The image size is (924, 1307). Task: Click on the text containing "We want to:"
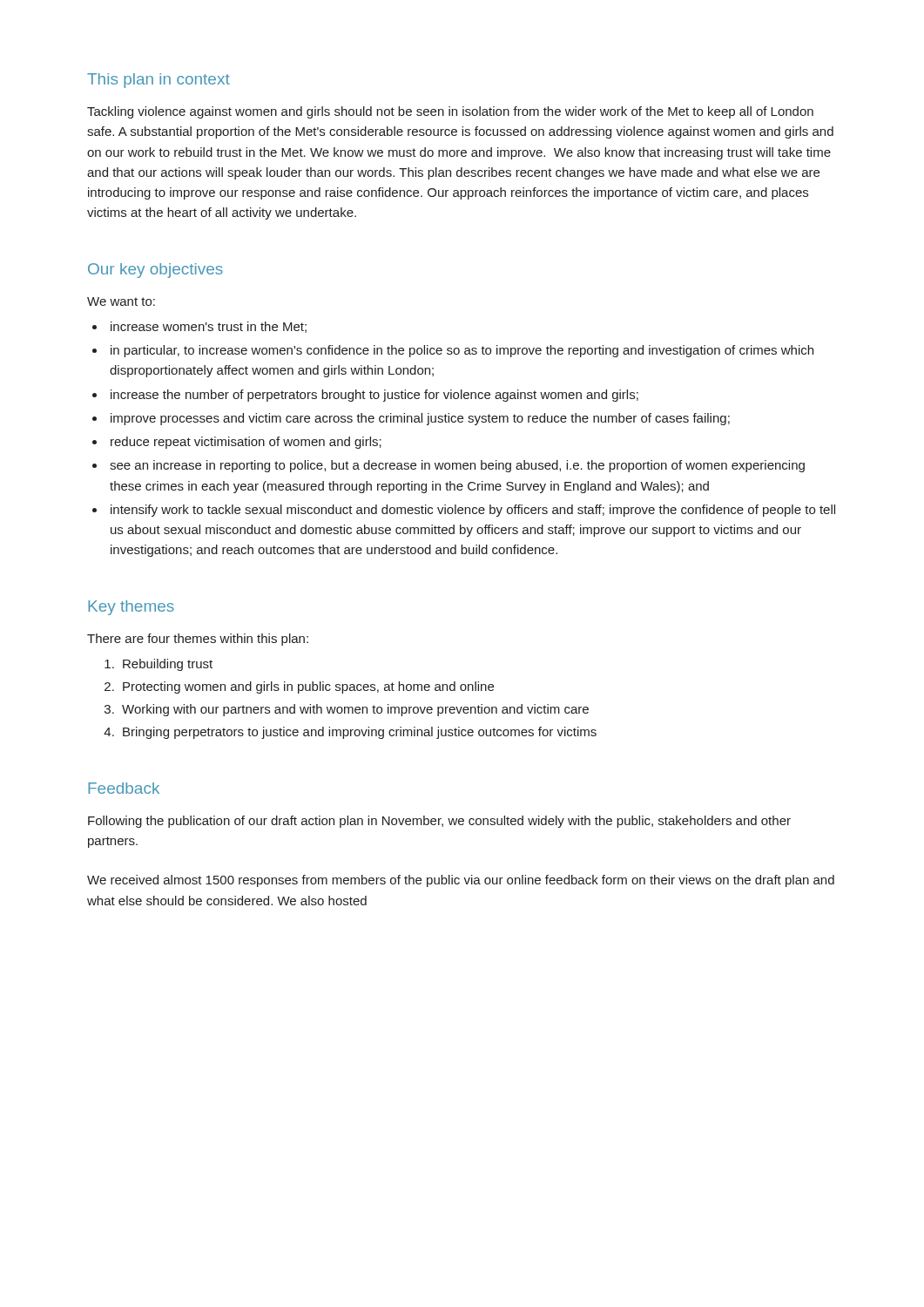pos(121,301)
